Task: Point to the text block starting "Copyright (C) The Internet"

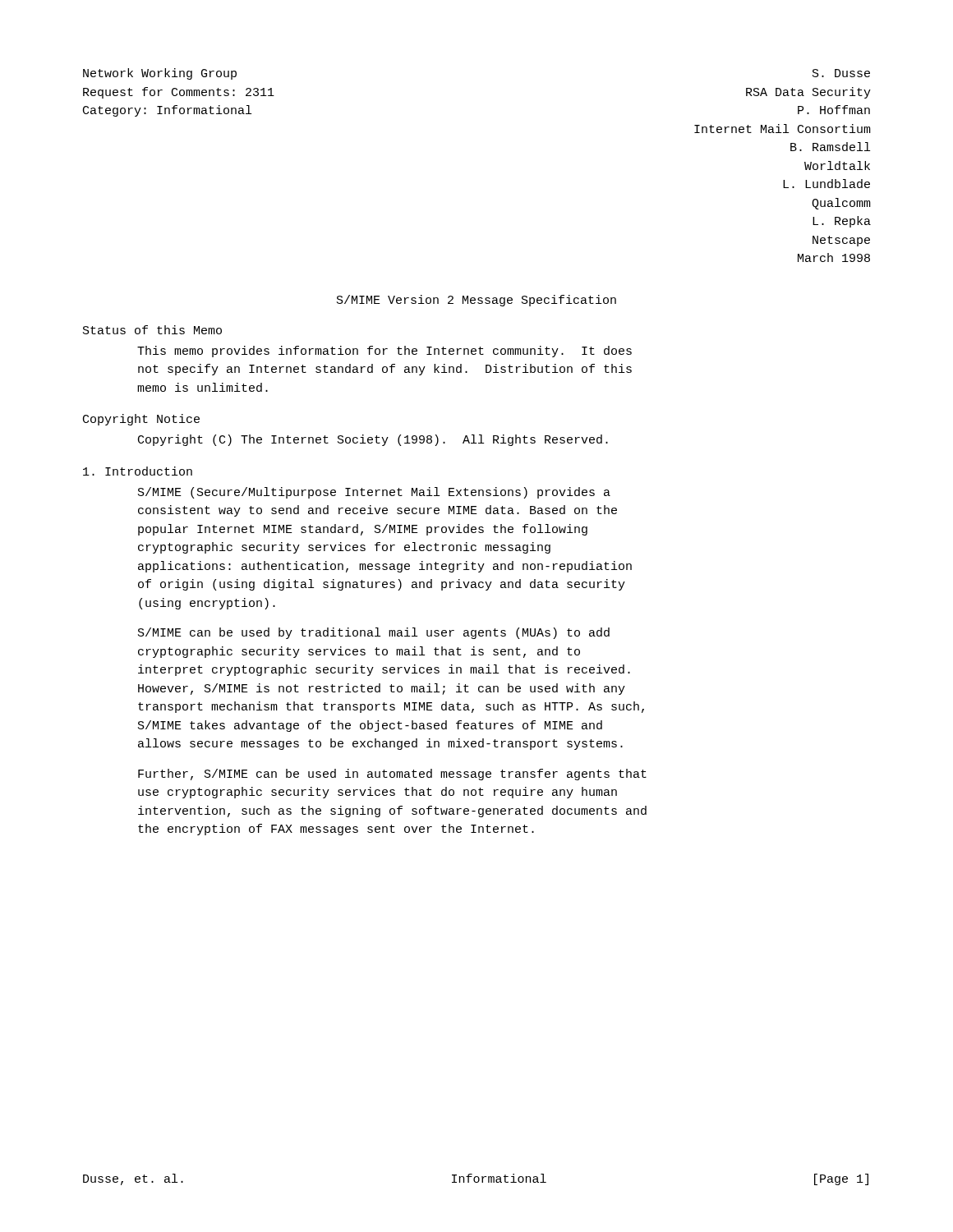Action: tap(363, 441)
